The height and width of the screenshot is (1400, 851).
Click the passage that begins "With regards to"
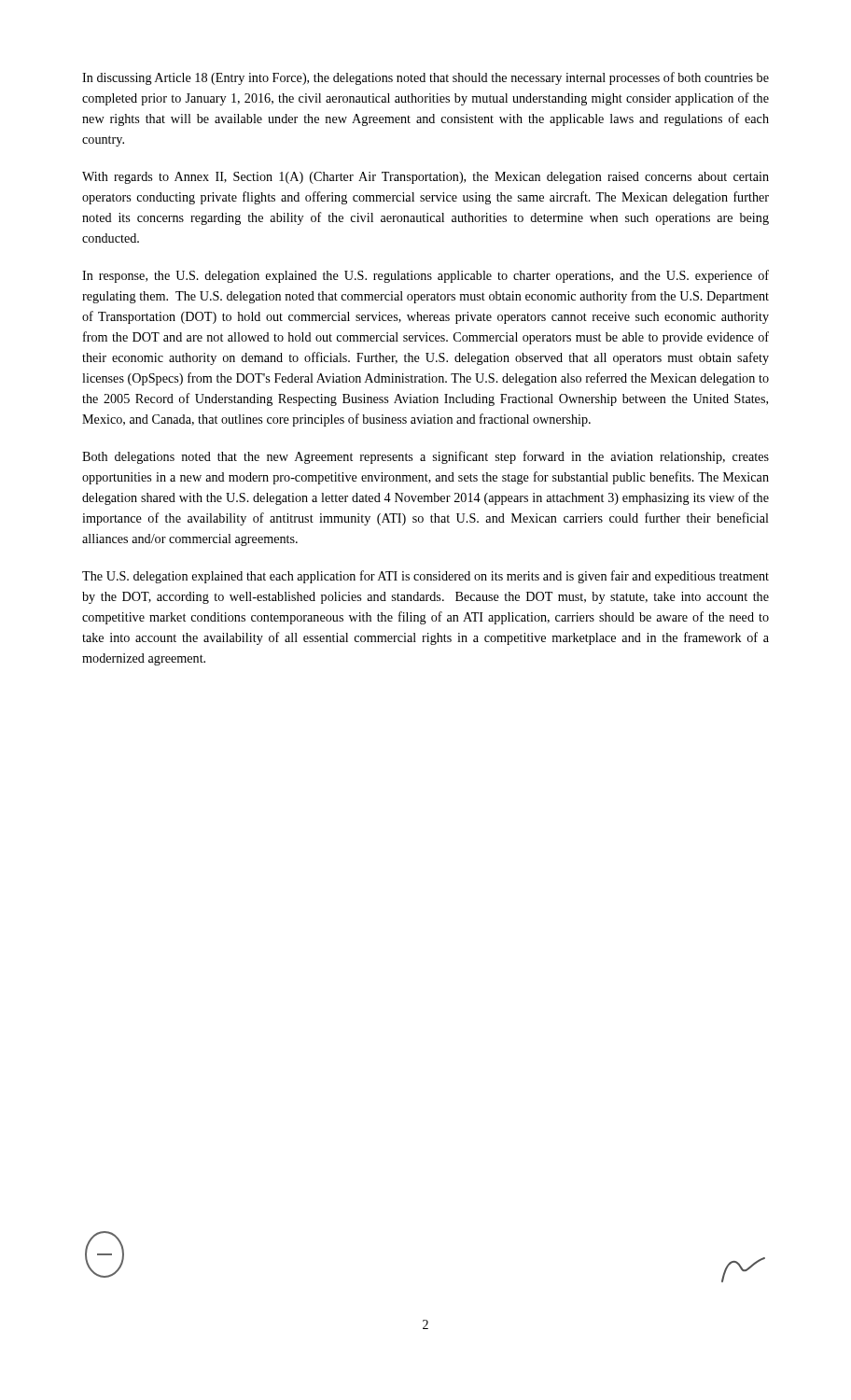coord(426,207)
